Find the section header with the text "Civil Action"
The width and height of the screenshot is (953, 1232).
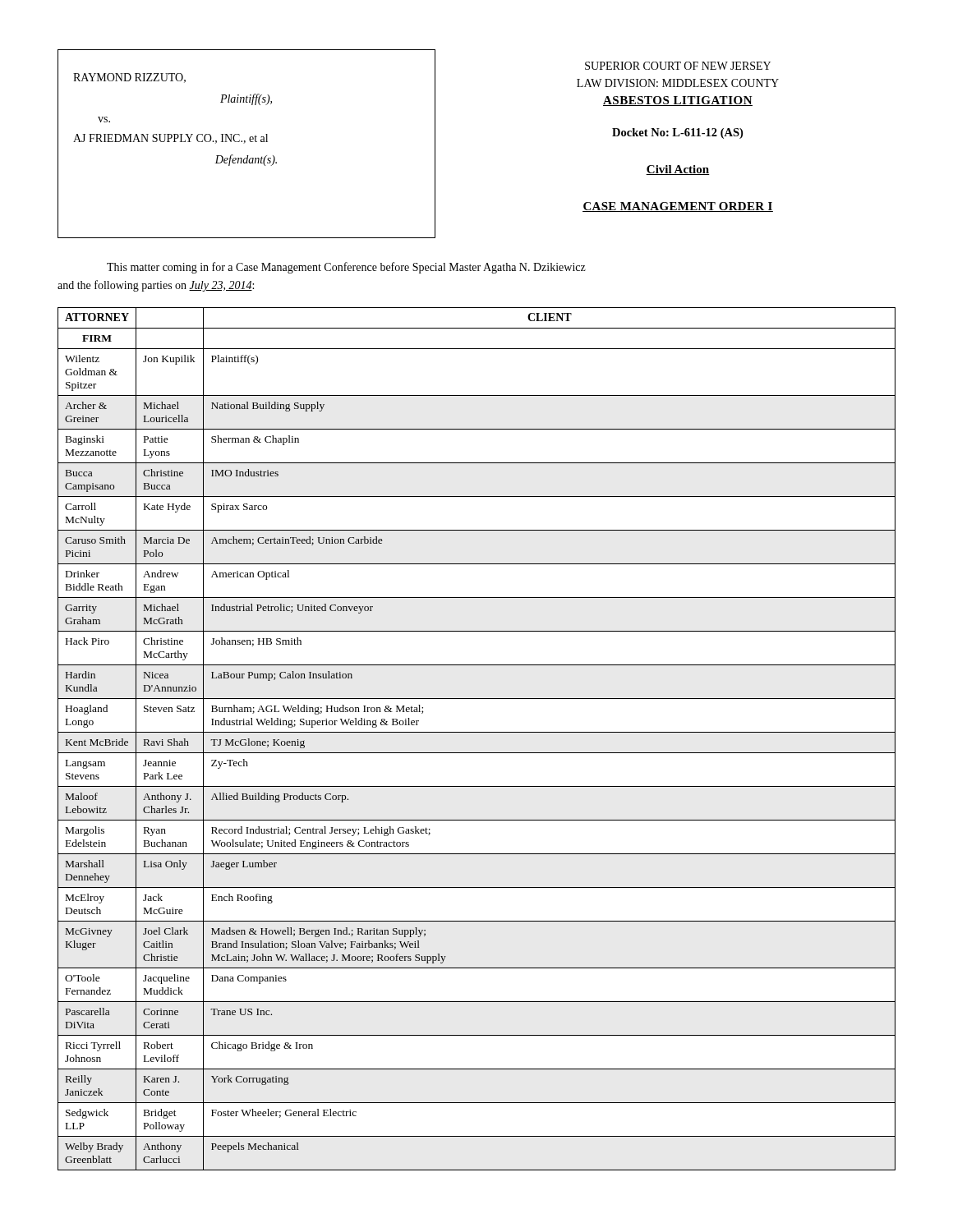pyautogui.click(x=678, y=169)
